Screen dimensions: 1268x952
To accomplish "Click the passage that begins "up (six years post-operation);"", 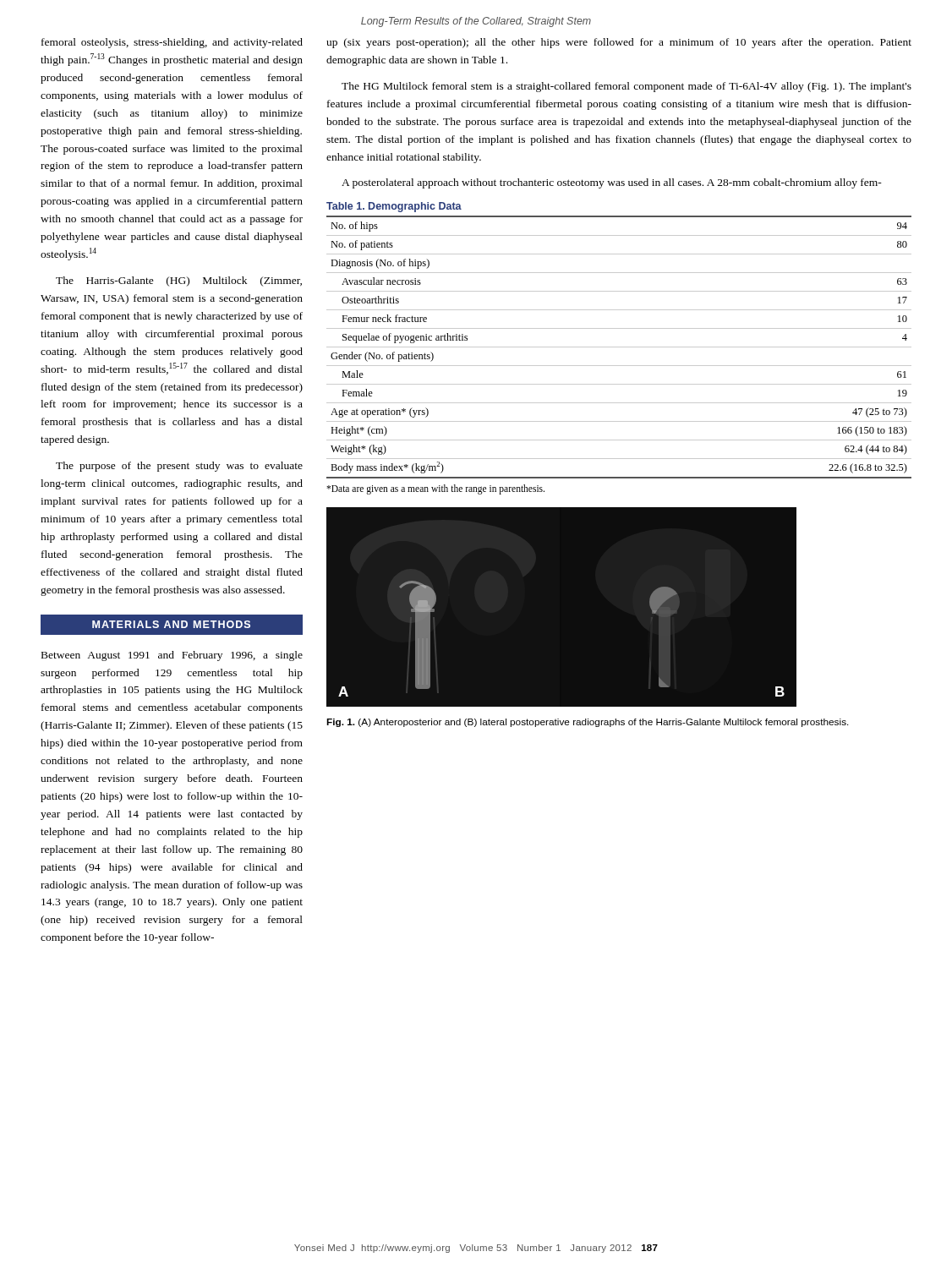I will tap(619, 52).
